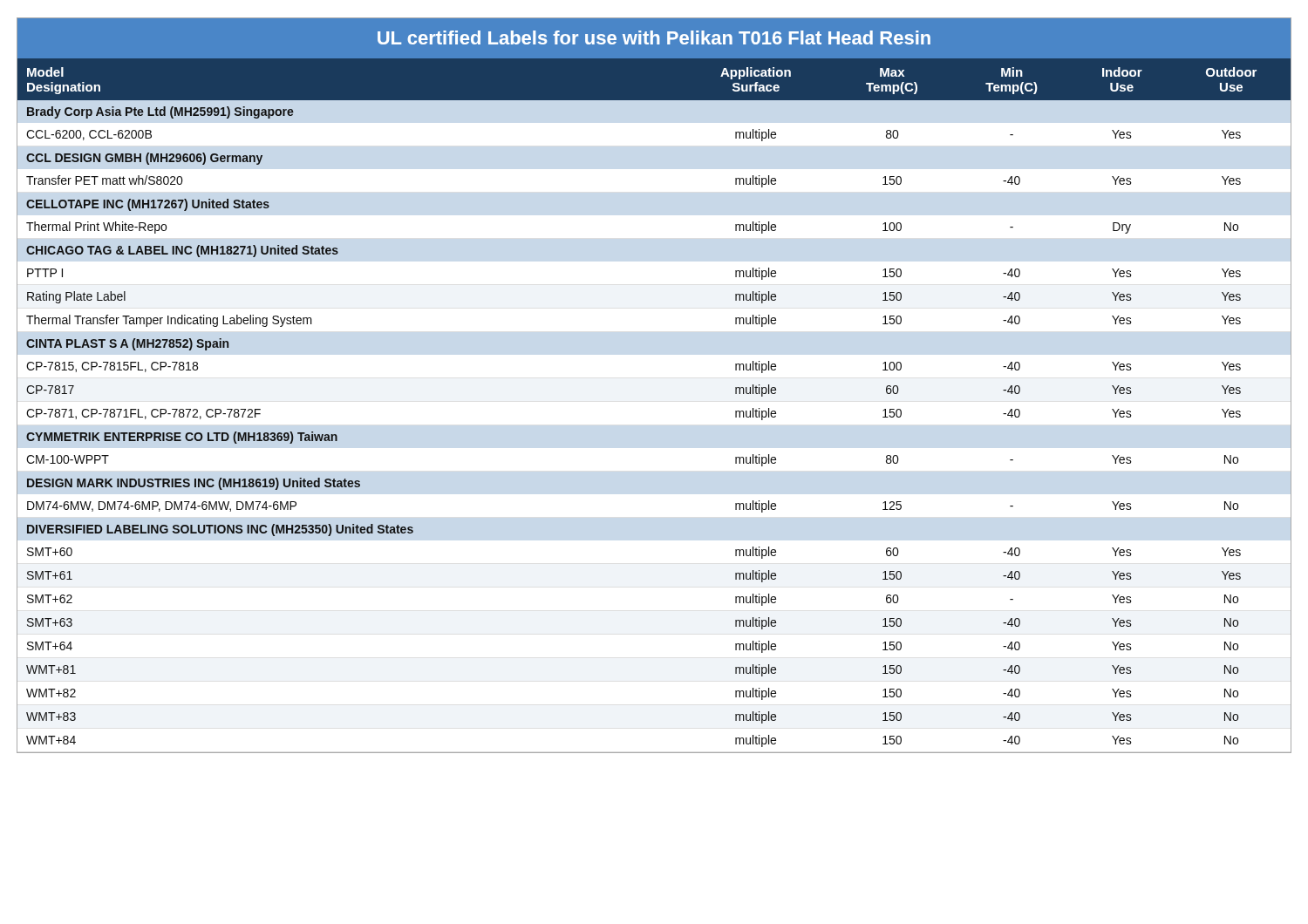Locate the element starting "UL certified Labels for use with Pelikan T016"
The height and width of the screenshot is (924, 1308).
pyautogui.click(x=654, y=38)
